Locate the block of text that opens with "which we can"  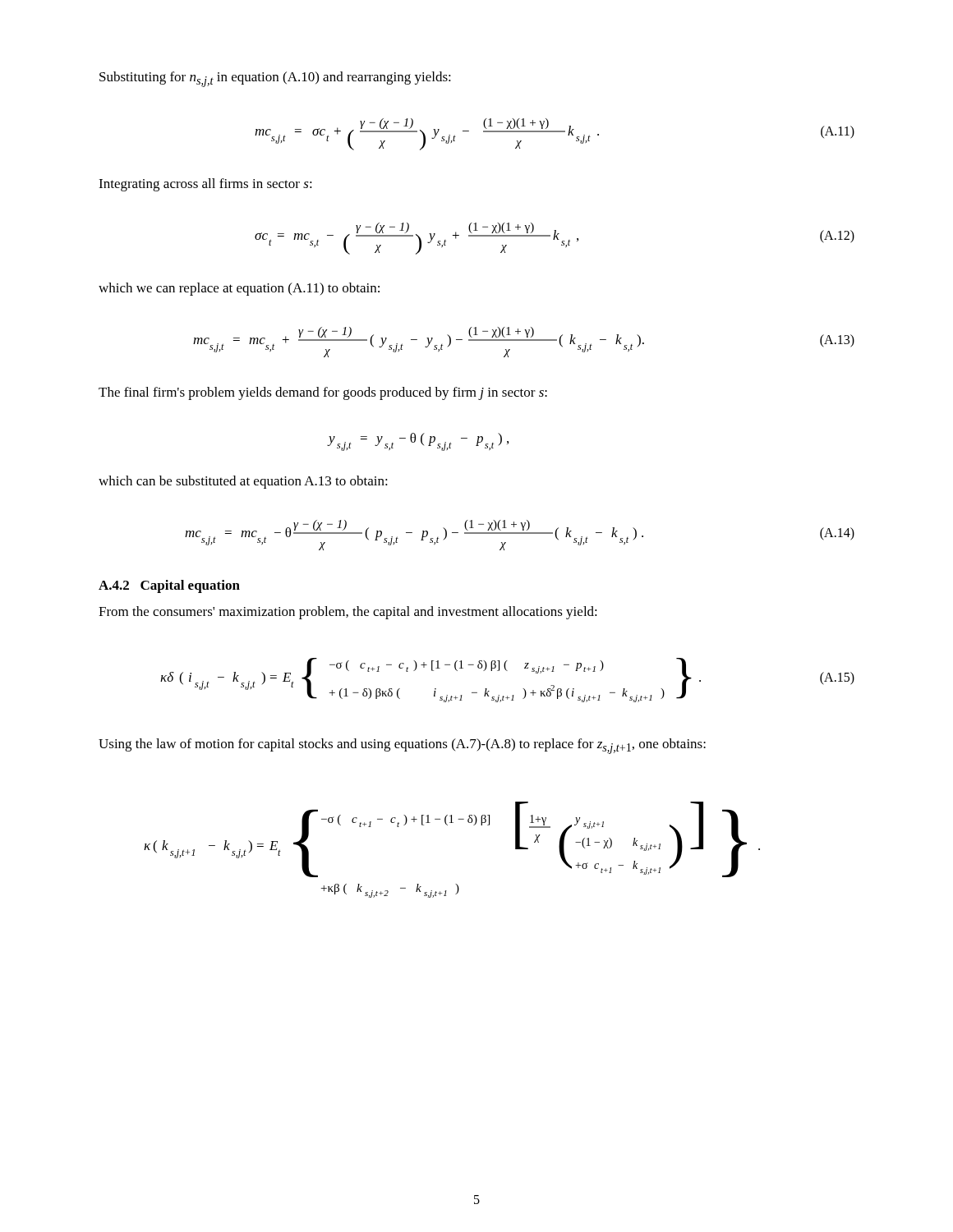pos(240,288)
